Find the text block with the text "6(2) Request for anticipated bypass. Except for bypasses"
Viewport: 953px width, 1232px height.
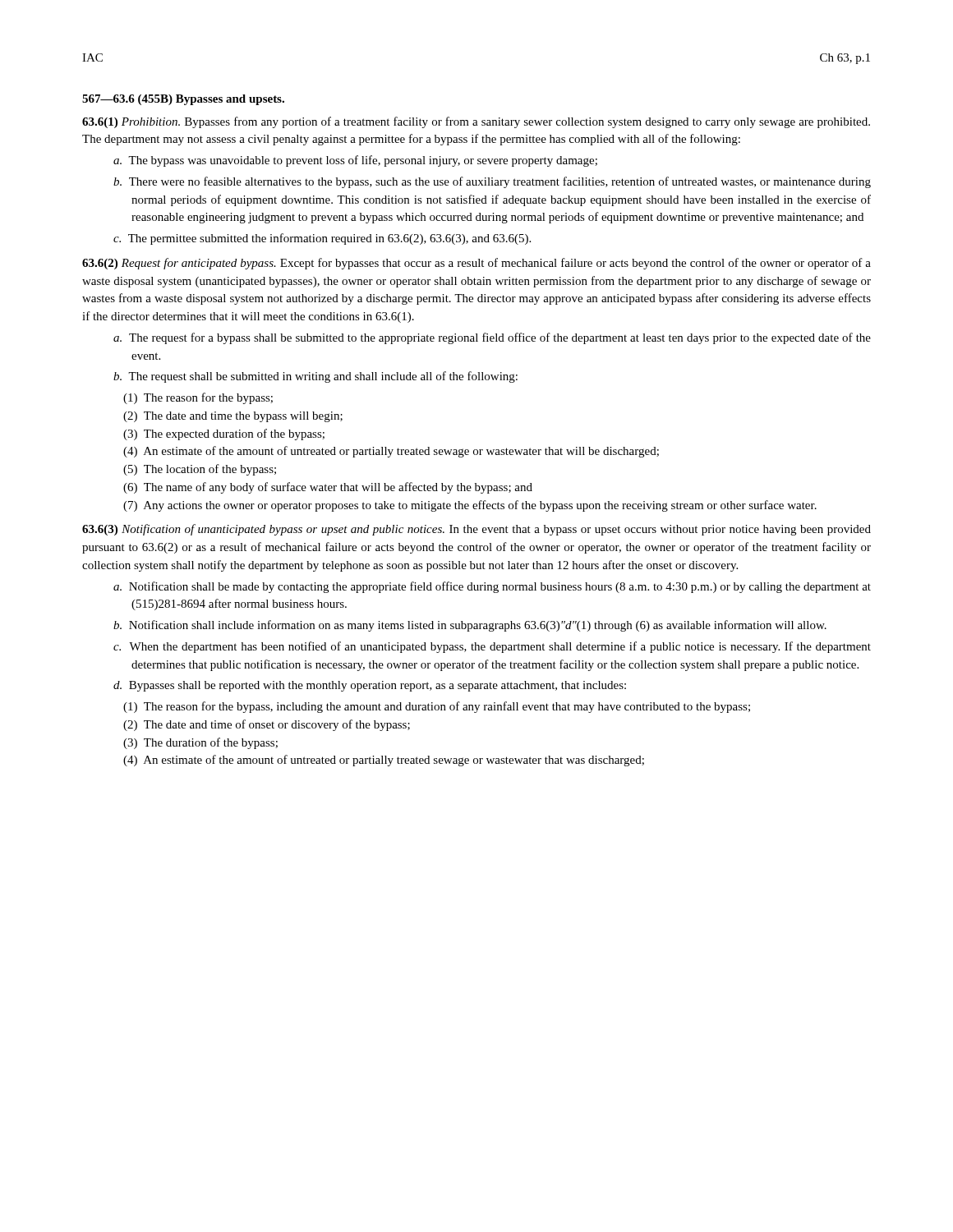click(x=476, y=290)
